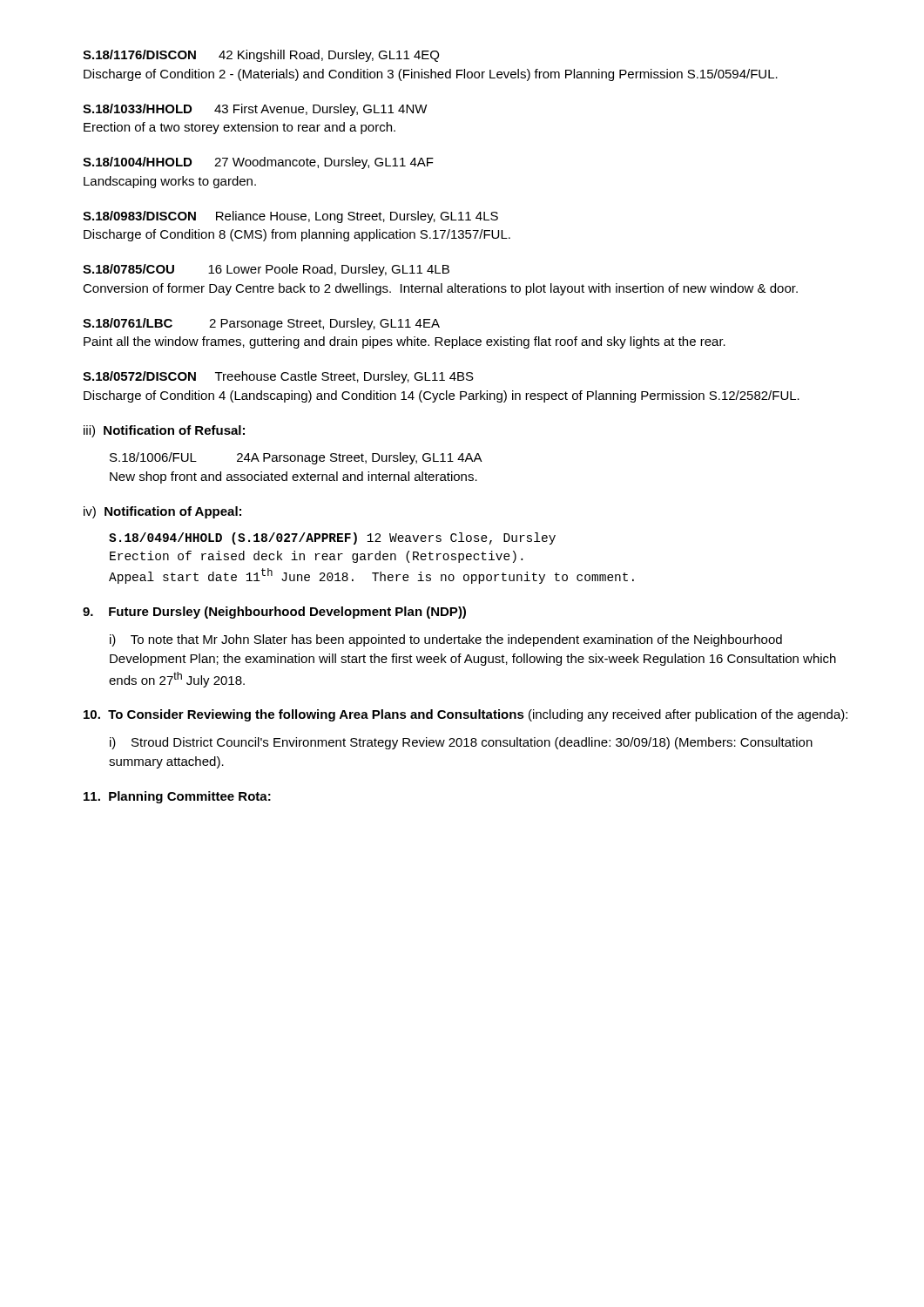Viewport: 924px width, 1307px height.
Task: Click on the region starting "10. To Consider Reviewing the"
Action: pos(466,714)
